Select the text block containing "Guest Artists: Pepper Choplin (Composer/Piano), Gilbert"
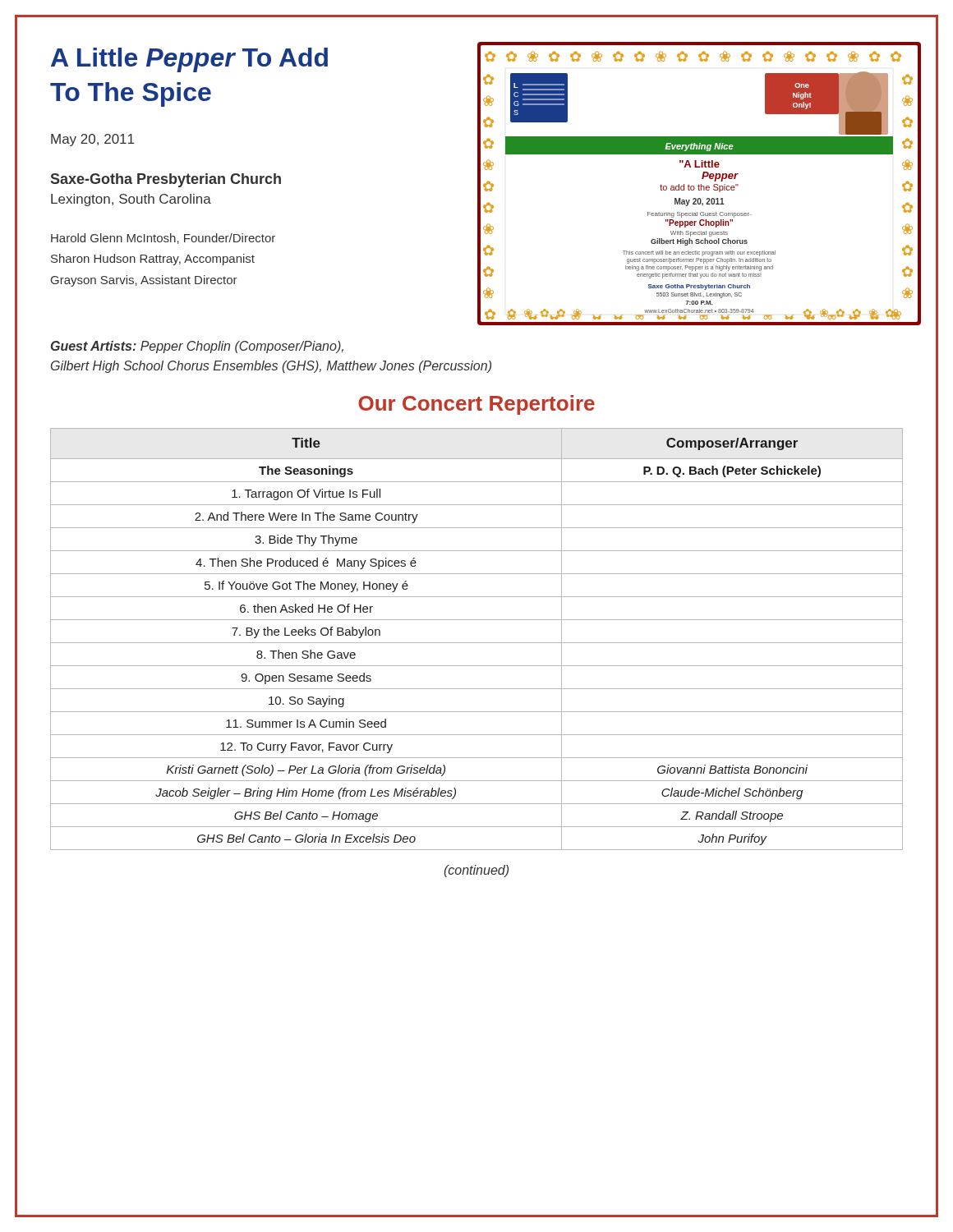Screen dimensions: 1232x953 pyautogui.click(x=476, y=356)
